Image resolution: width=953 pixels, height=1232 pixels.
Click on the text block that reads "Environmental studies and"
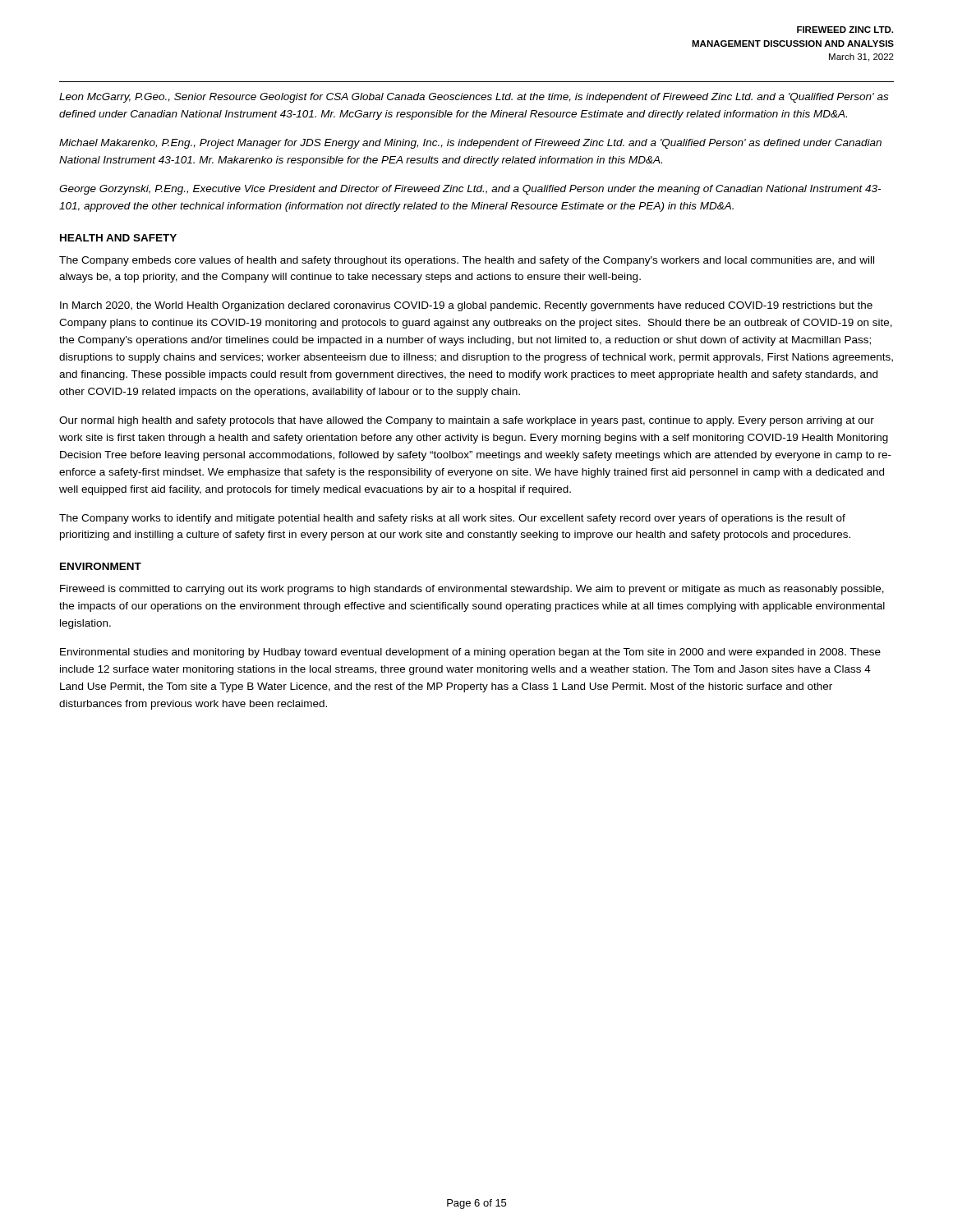[x=470, y=678]
